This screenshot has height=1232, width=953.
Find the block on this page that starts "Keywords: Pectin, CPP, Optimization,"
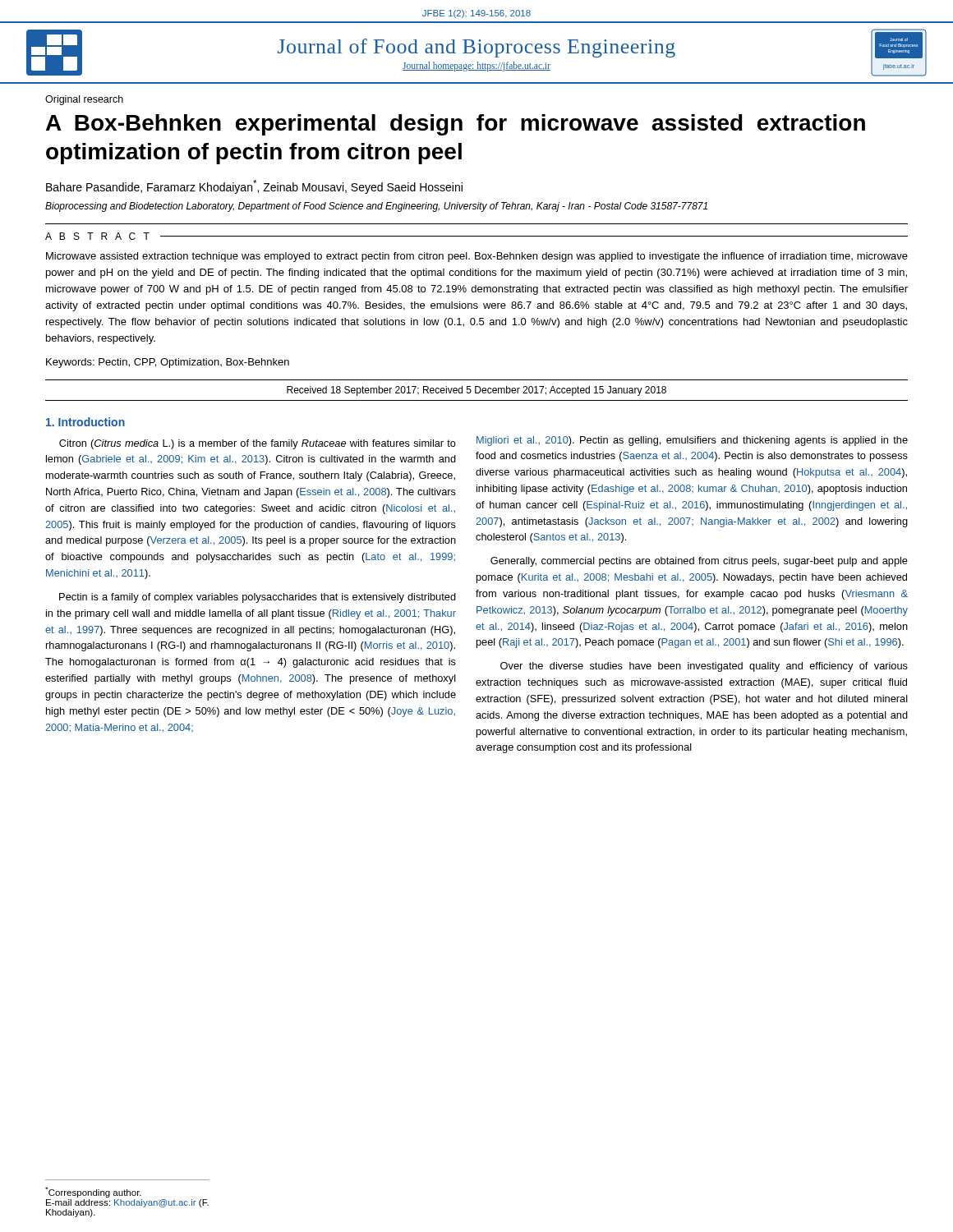167,361
